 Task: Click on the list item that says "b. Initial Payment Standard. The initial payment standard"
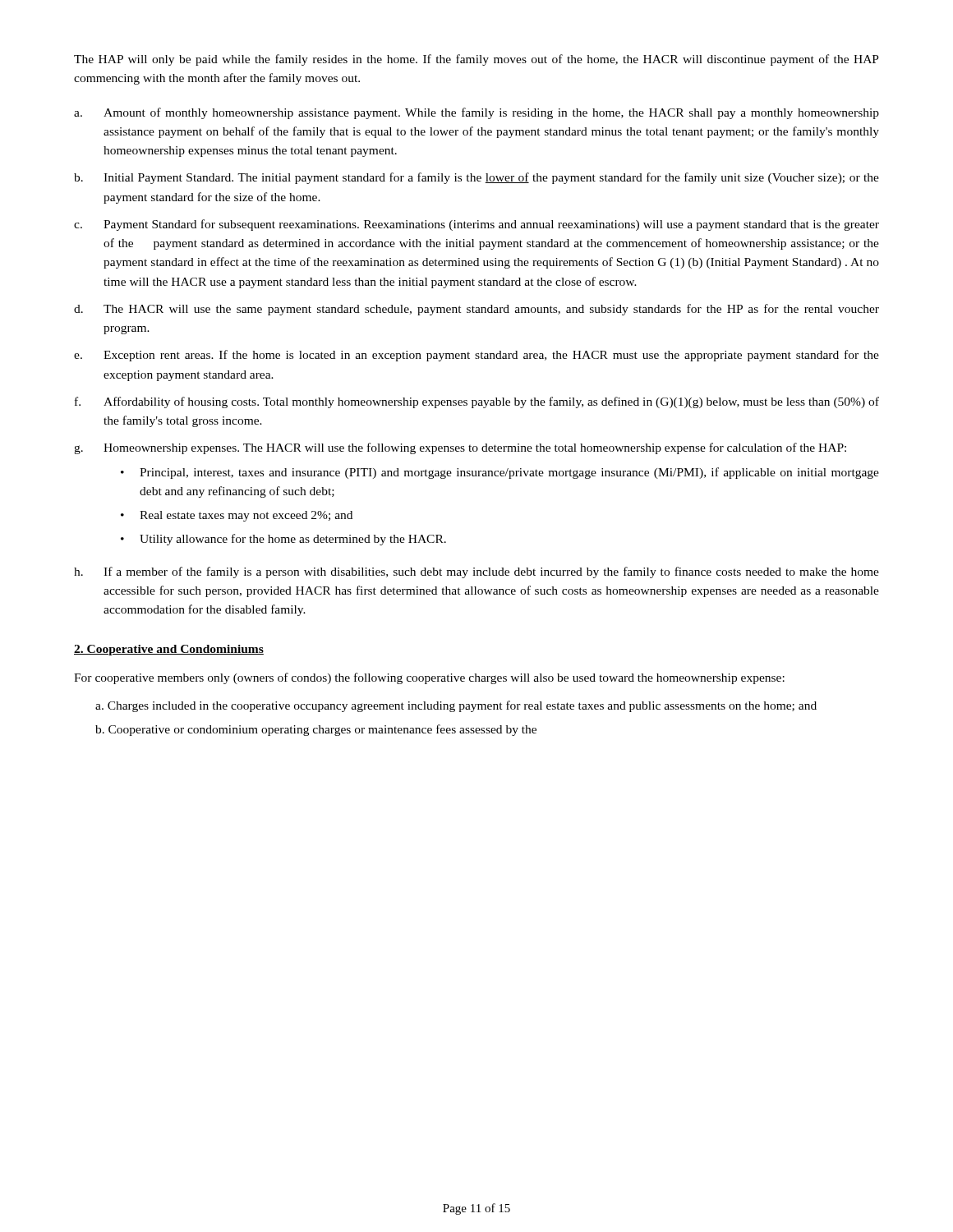pos(476,187)
